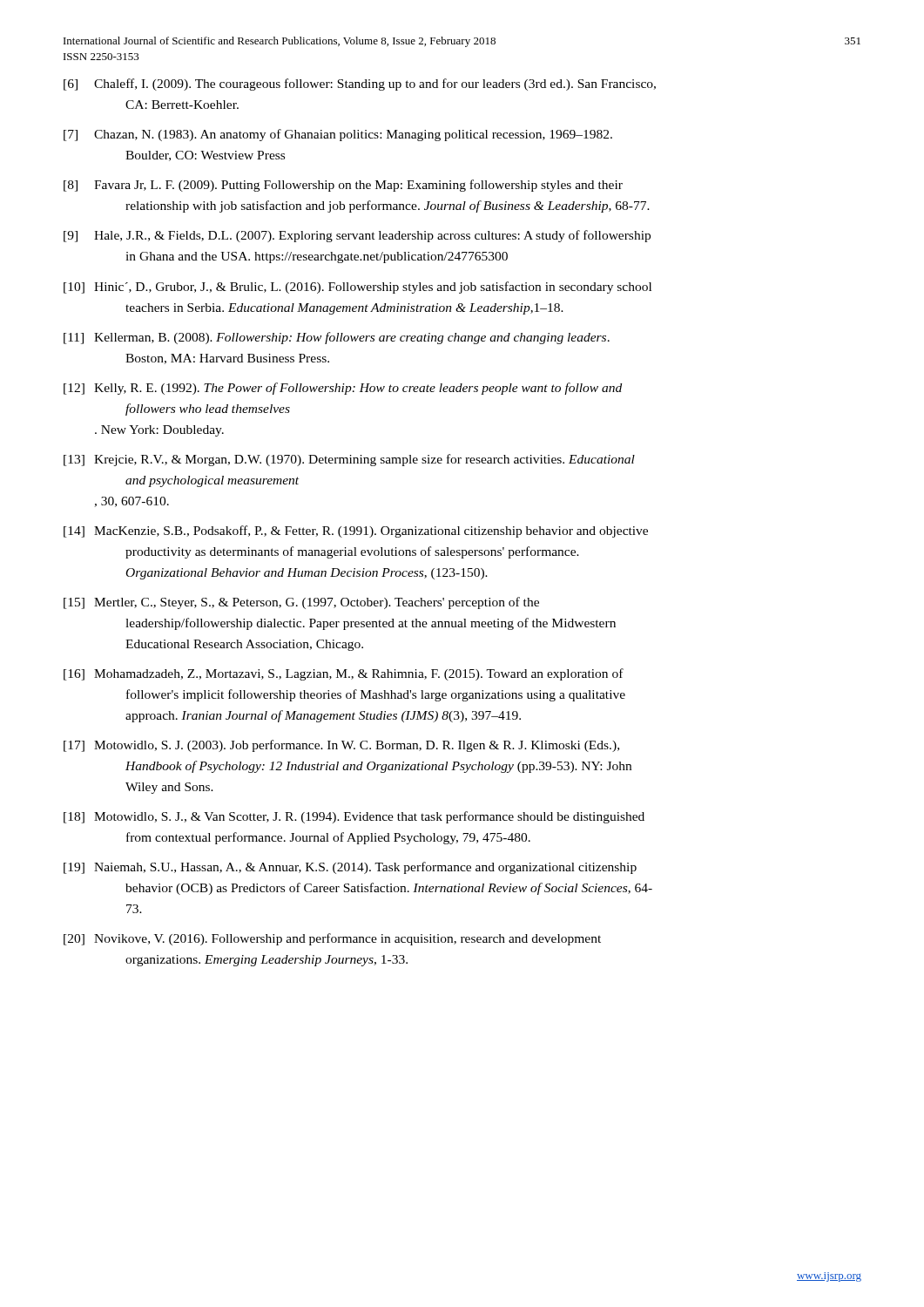Click on the list item that says "[12] Kelly, R. E. (1992)."

pos(343,389)
